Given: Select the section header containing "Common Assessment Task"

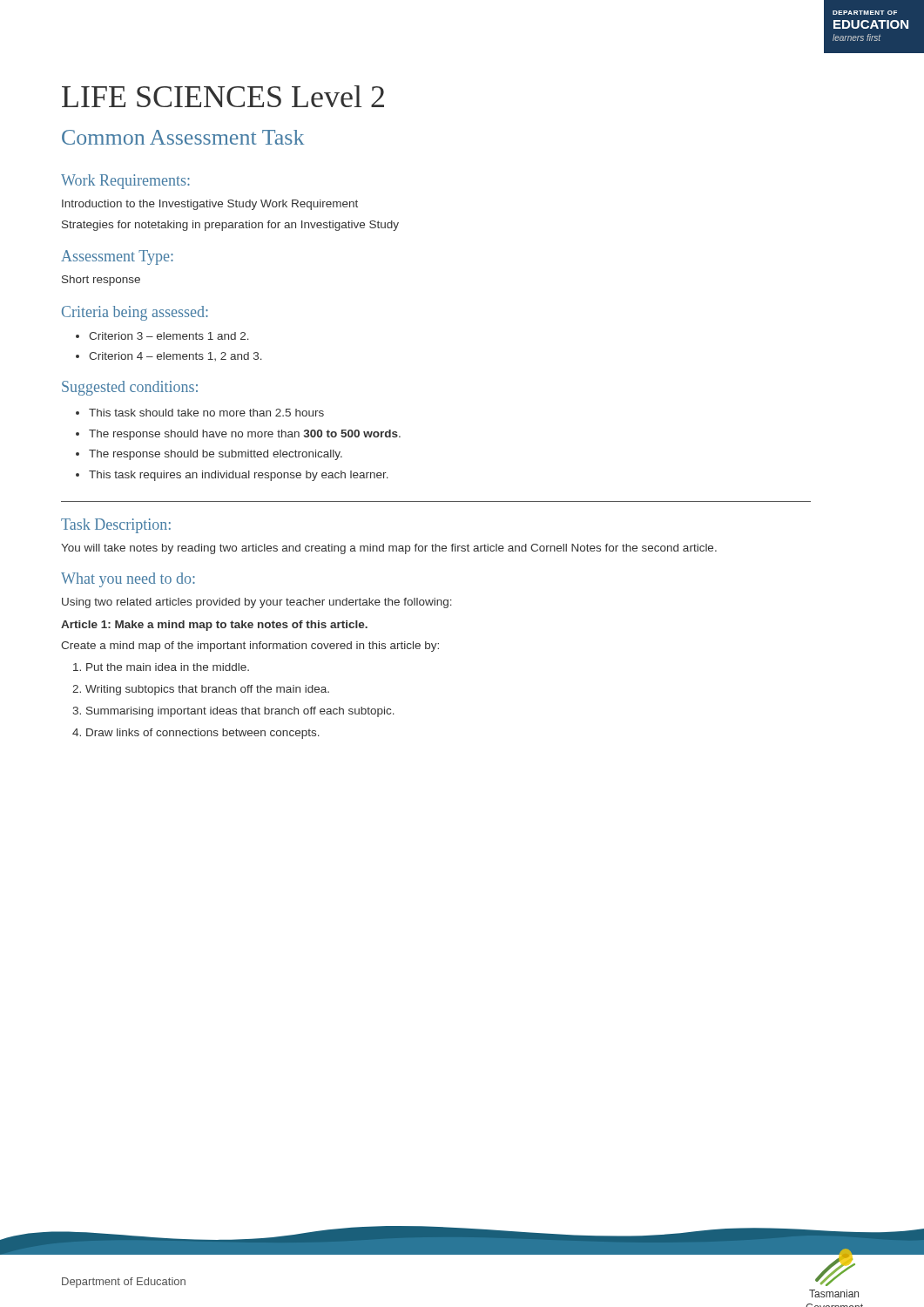Looking at the screenshot, I should pyautogui.click(x=183, y=137).
